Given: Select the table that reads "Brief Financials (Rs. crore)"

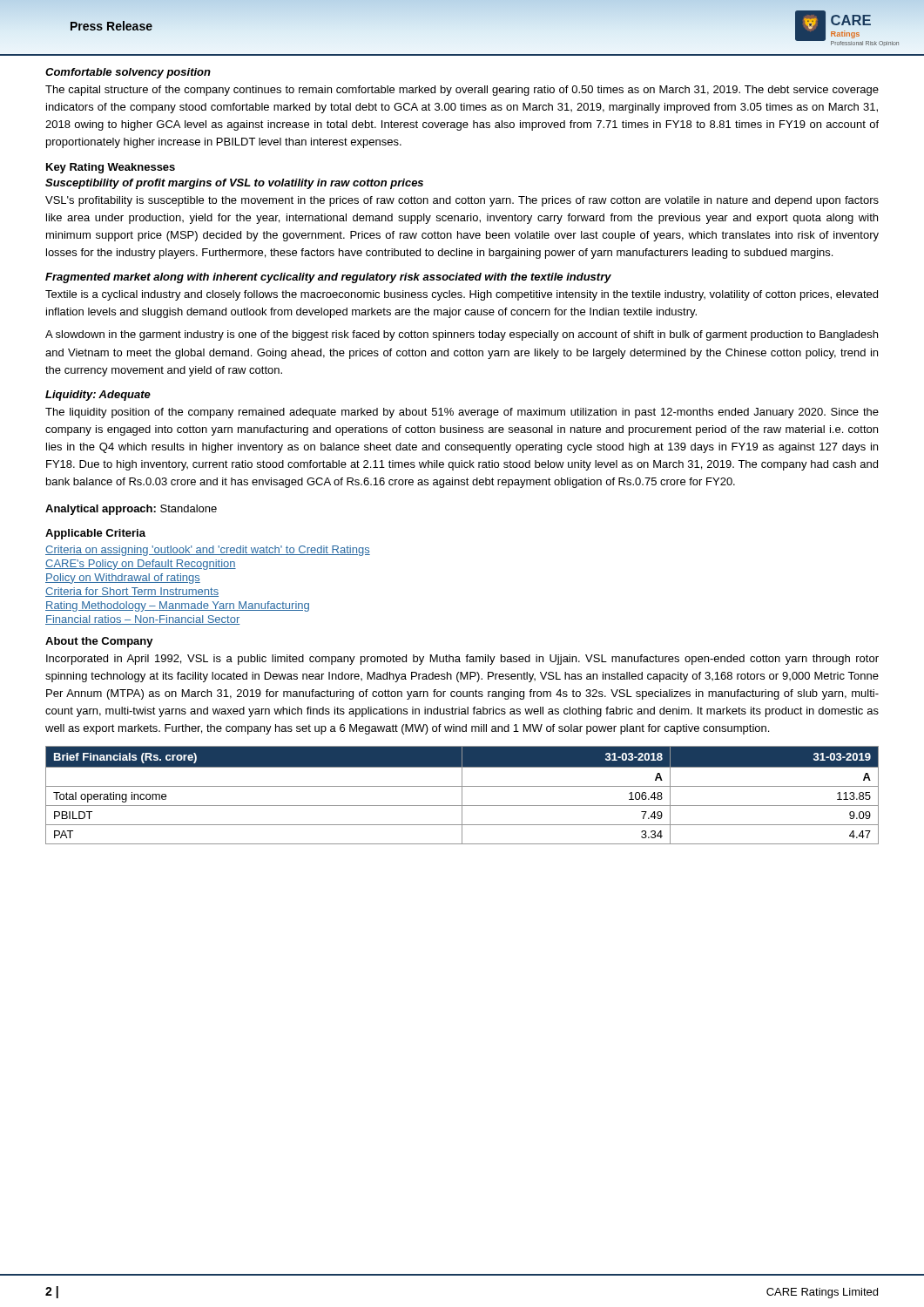Looking at the screenshot, I should [462, 795].
